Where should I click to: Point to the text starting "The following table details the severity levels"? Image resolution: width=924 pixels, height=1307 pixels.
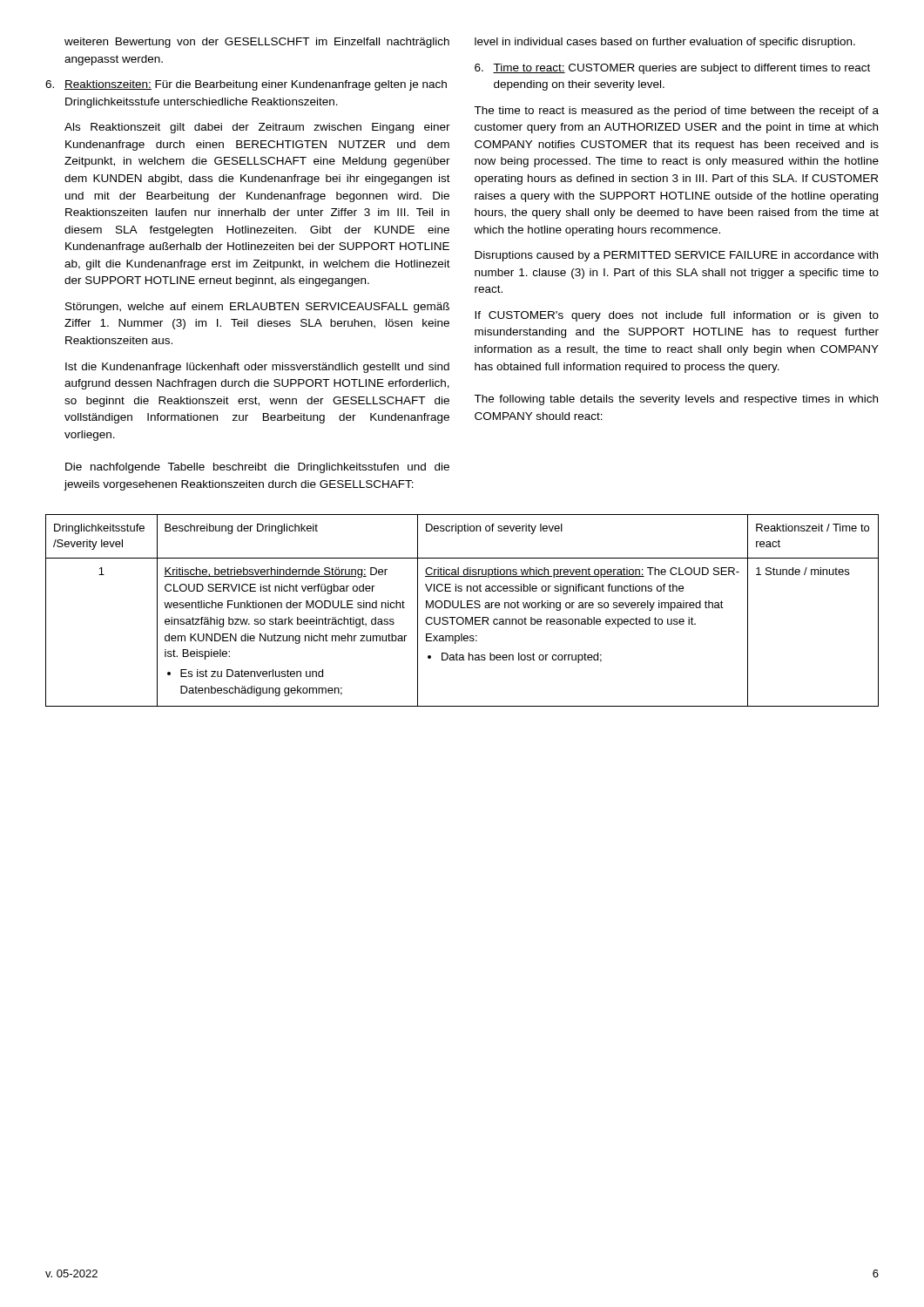676,408
